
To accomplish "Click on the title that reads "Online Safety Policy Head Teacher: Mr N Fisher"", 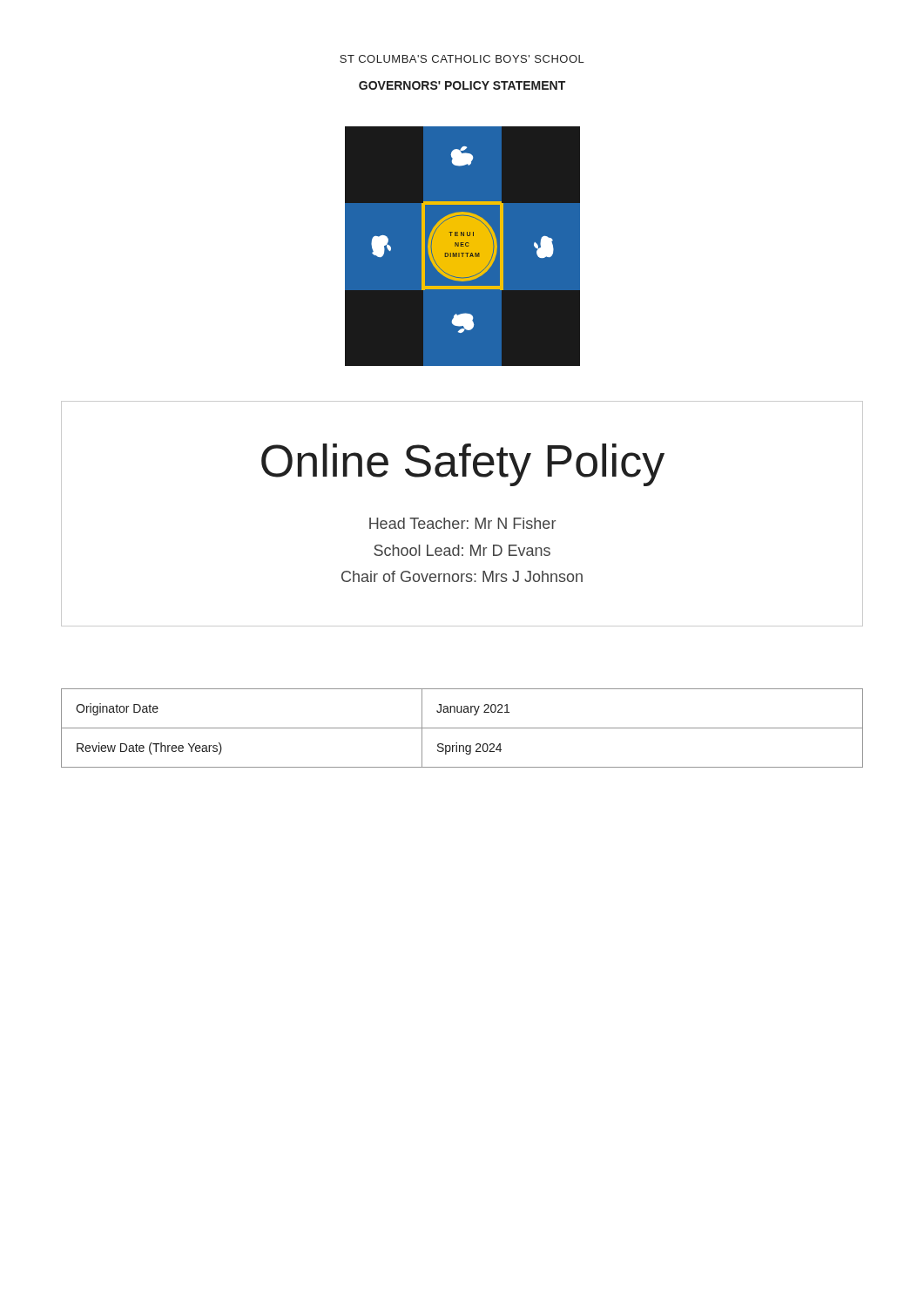I will tap(462, 513).
